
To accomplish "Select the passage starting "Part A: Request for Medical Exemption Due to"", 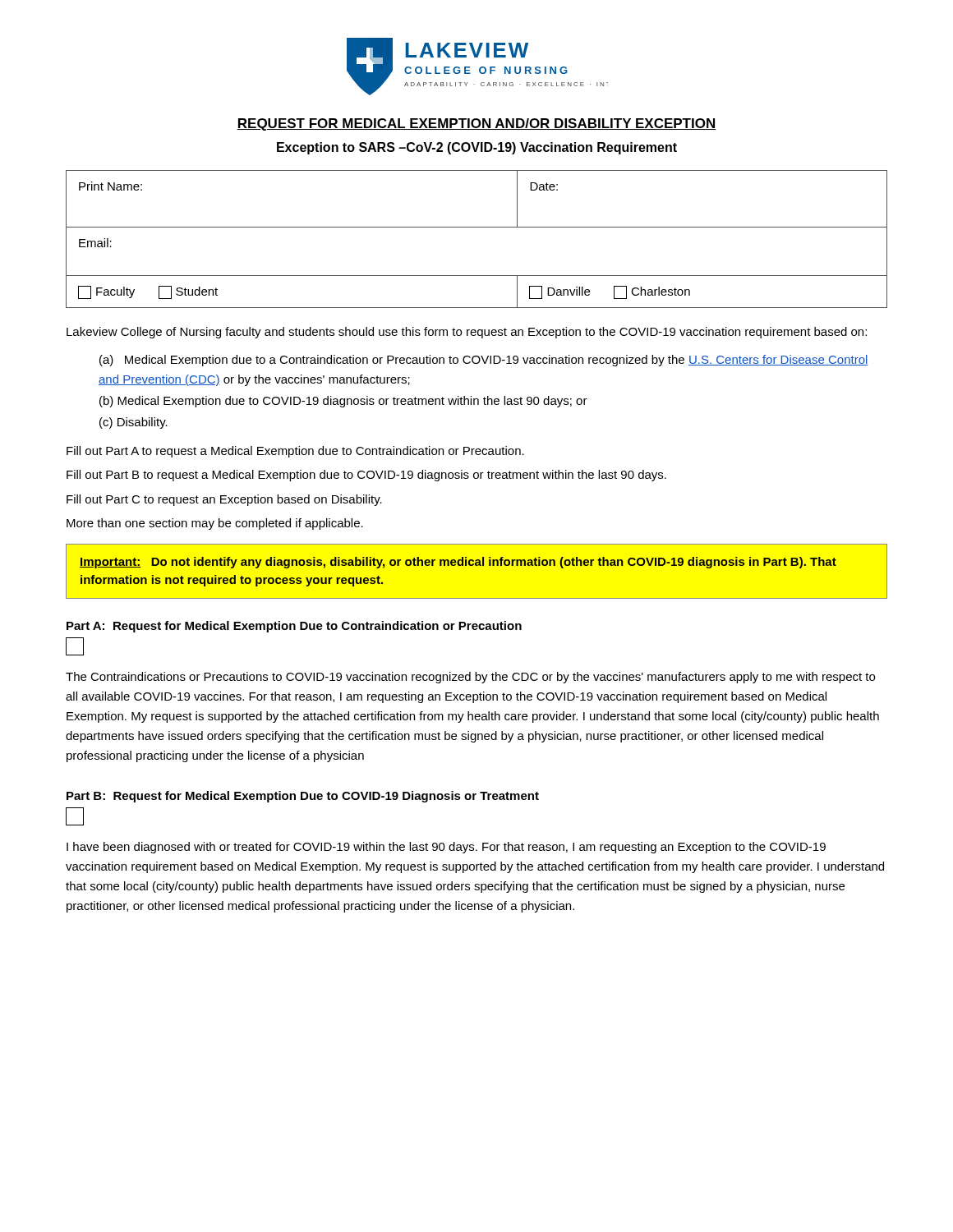I will (294, 625).
